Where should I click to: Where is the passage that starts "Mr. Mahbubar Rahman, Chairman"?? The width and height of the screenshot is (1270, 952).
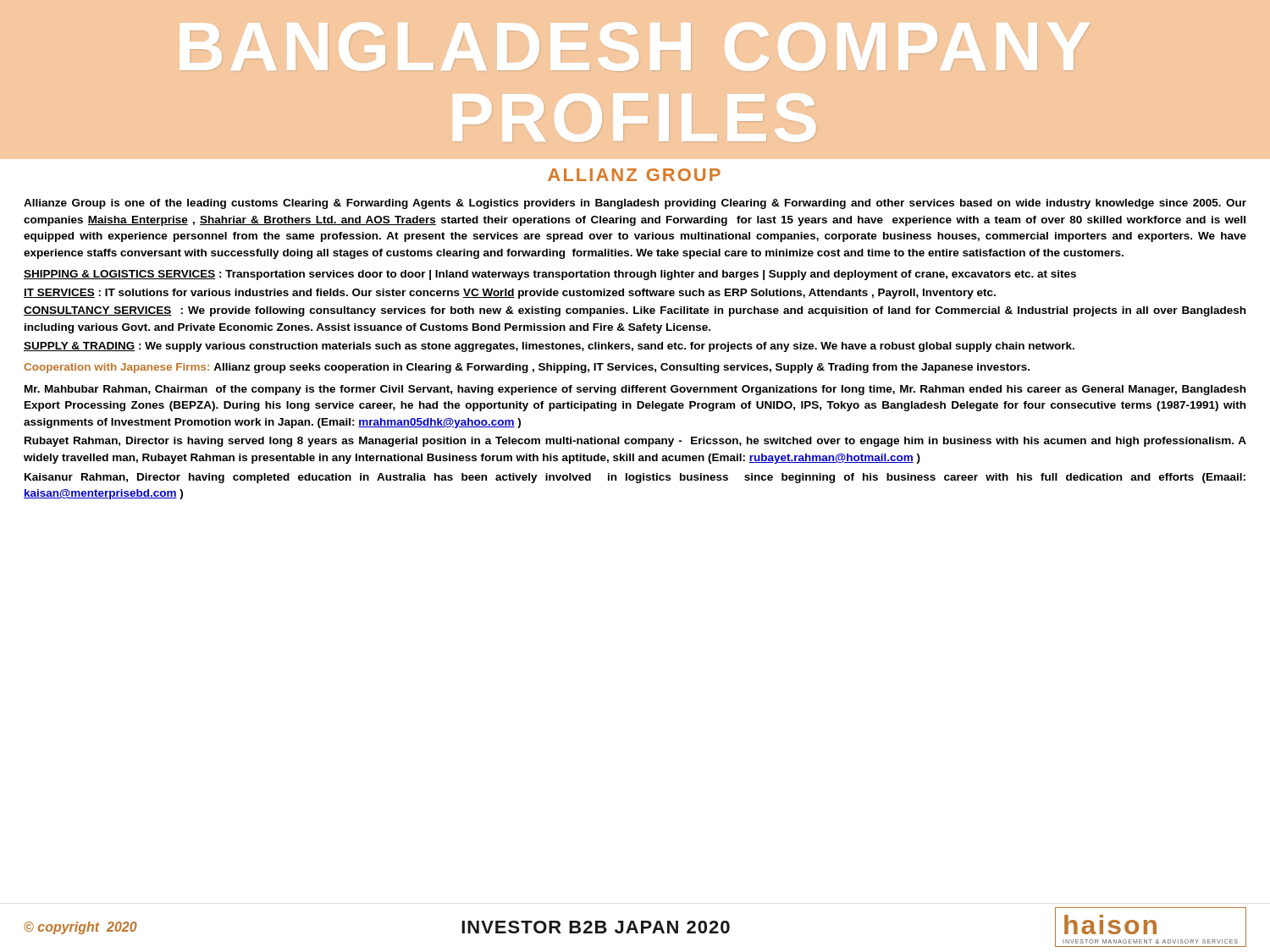[635, 405]
